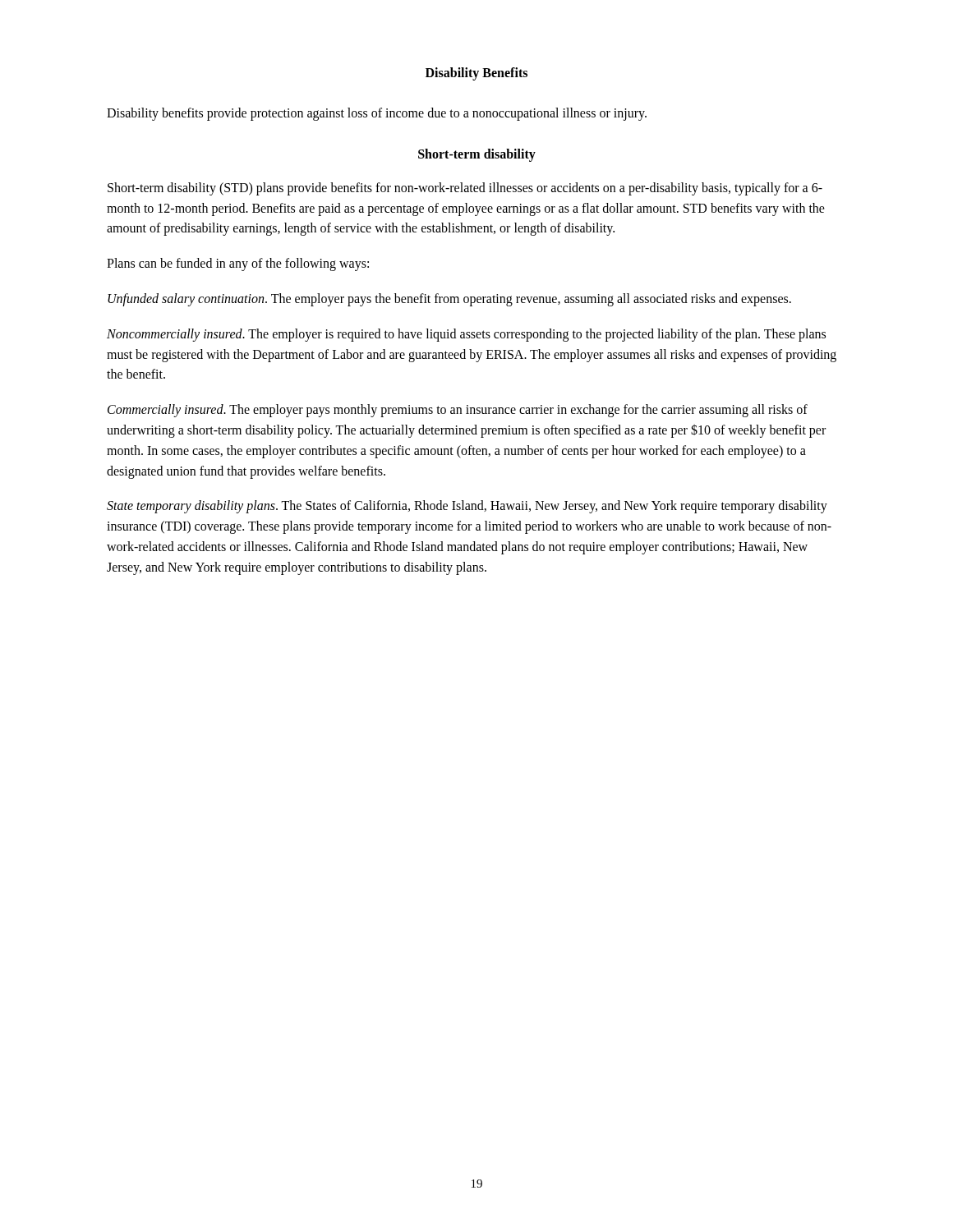Select the passage starting "Commercially insured. The employer pays monthly premiums"
Screen dimensions: 1232x953
click(476, 441)
